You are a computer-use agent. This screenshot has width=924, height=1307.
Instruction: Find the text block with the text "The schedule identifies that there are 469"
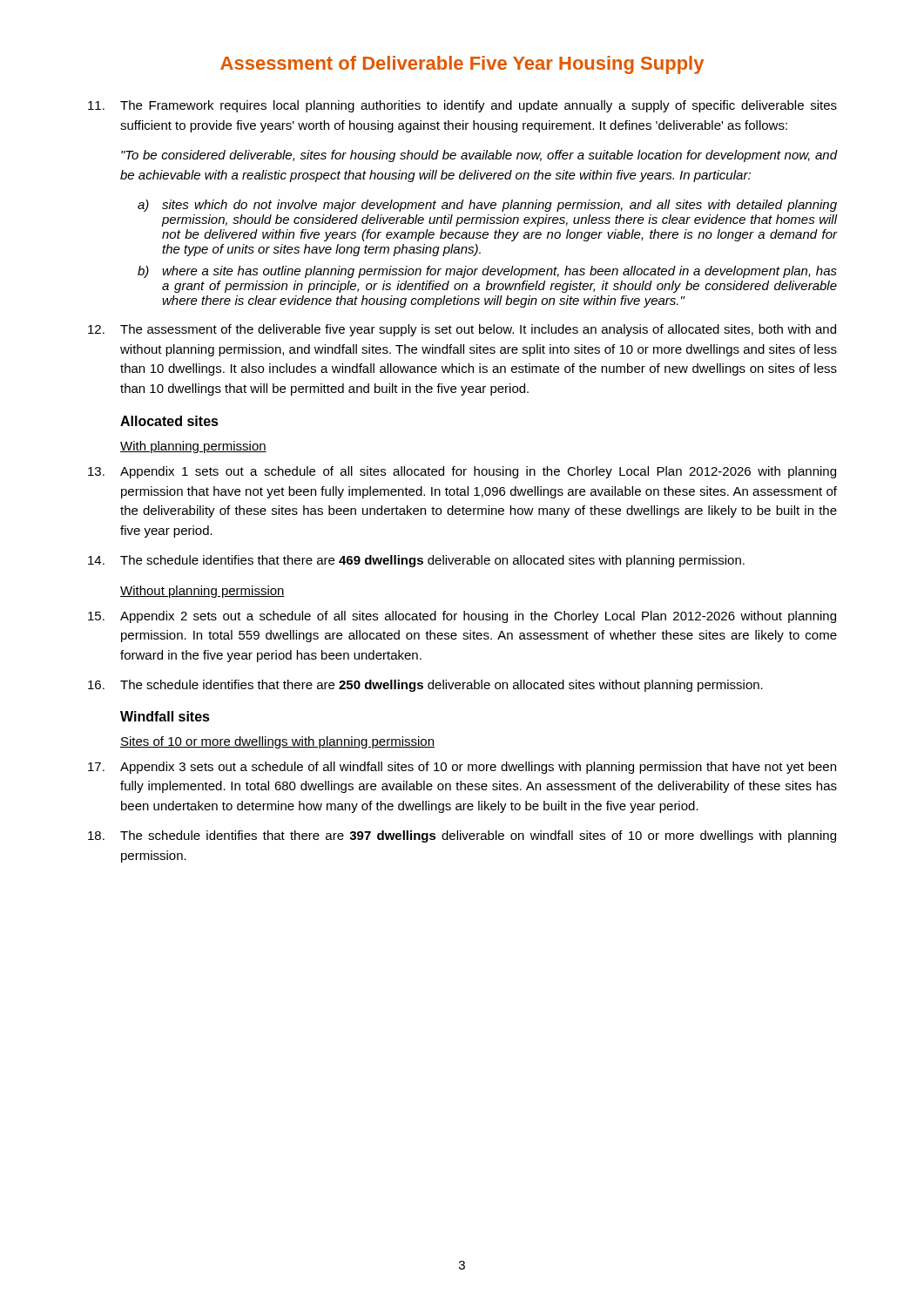[462, 560]
